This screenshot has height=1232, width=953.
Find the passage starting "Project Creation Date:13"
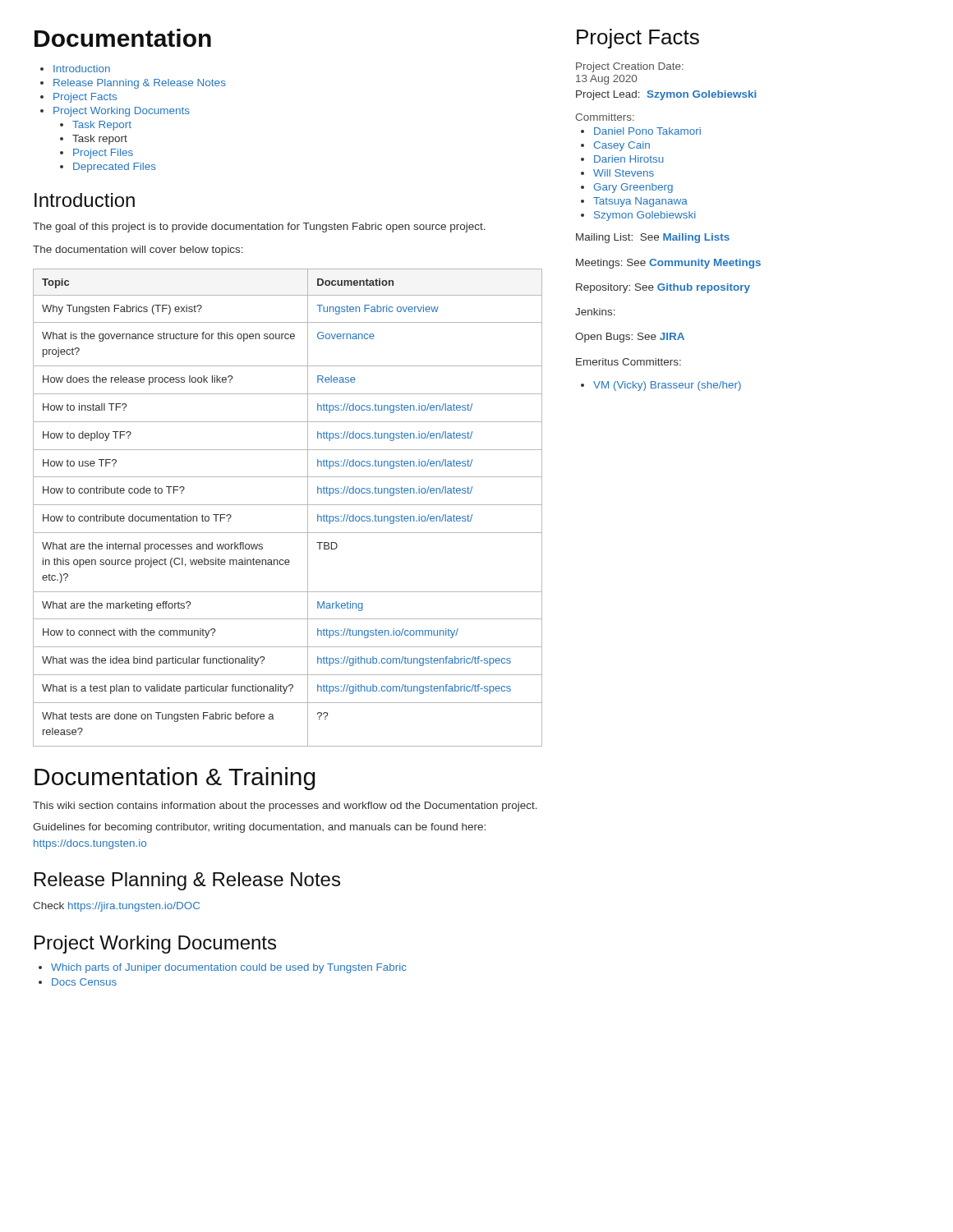tap(630, 67)
